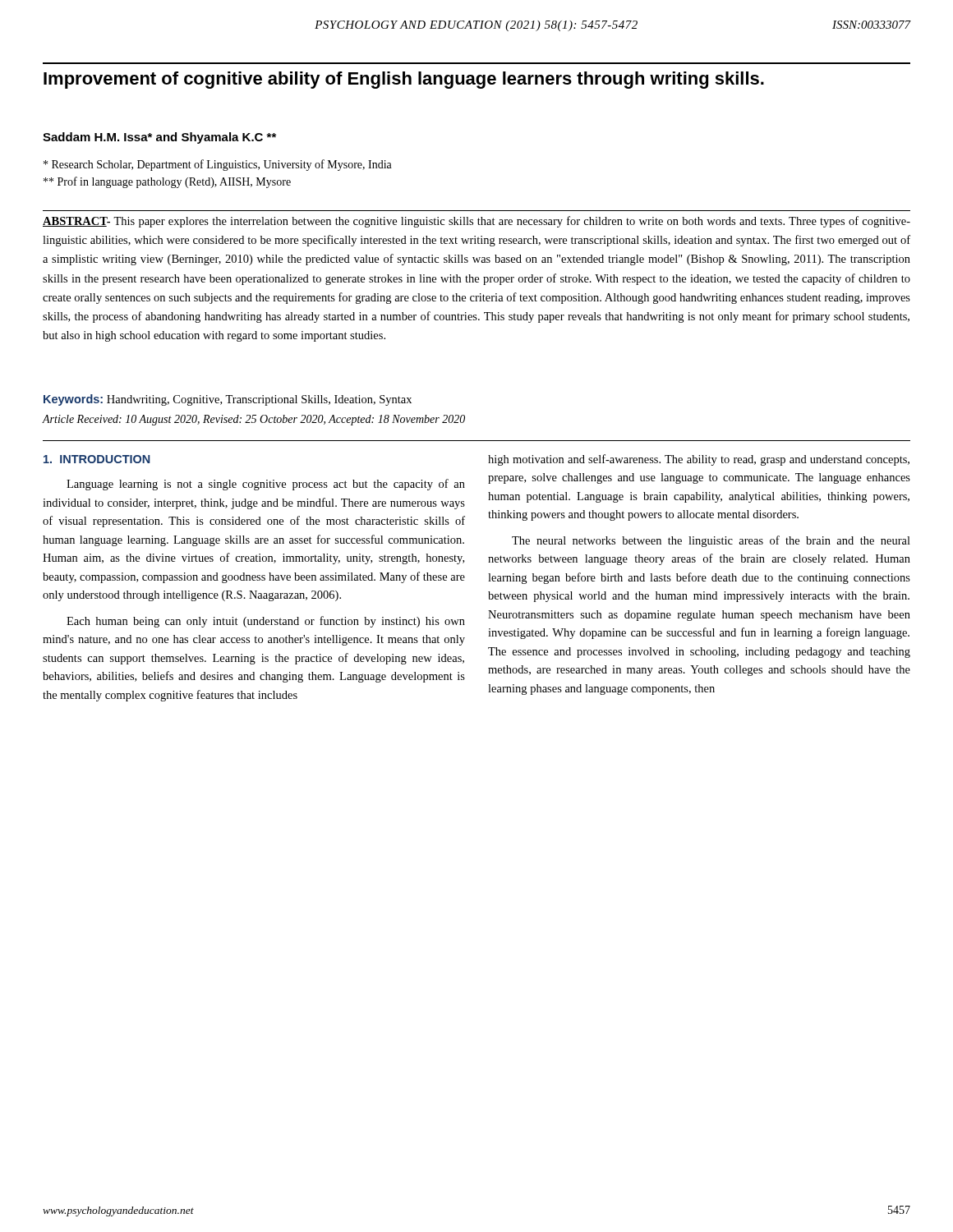Navigate to the text starting "high motivation and"
953x1232 pixels.
point(699,574)
